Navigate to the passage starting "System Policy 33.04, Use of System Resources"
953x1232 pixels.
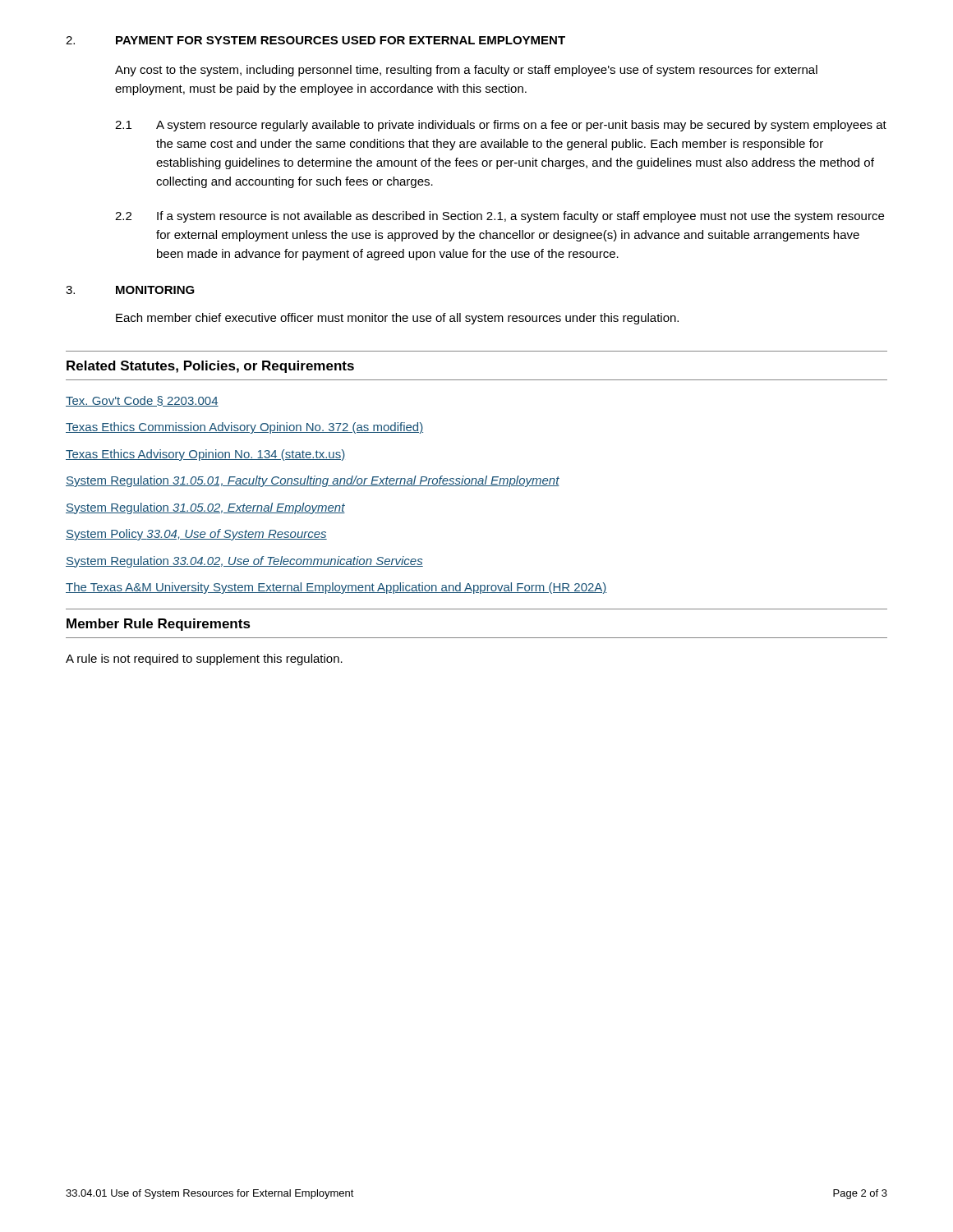tap(196, 533)
